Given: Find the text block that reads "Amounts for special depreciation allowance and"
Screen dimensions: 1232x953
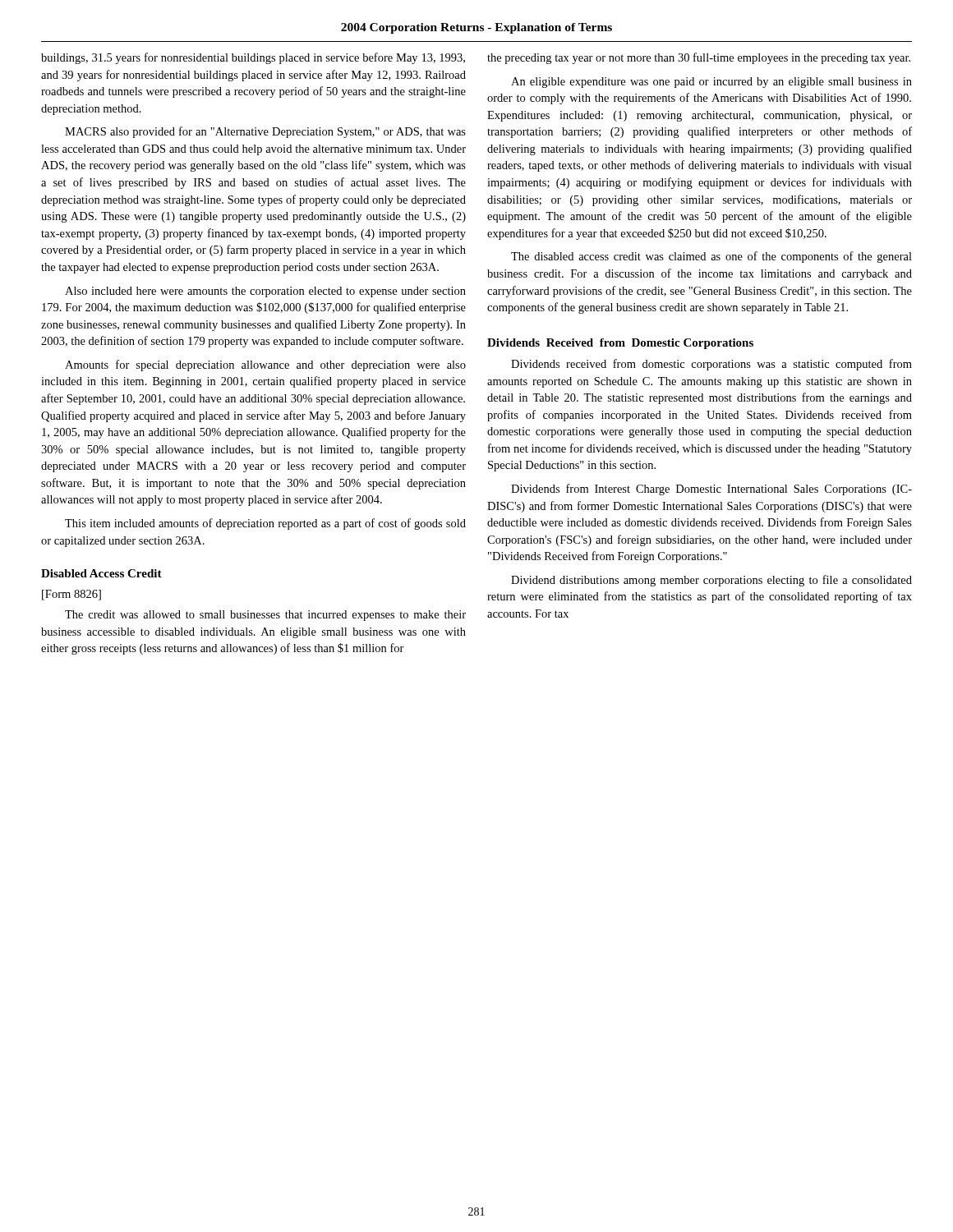Looking at the screenshot, I should point(253,432).
